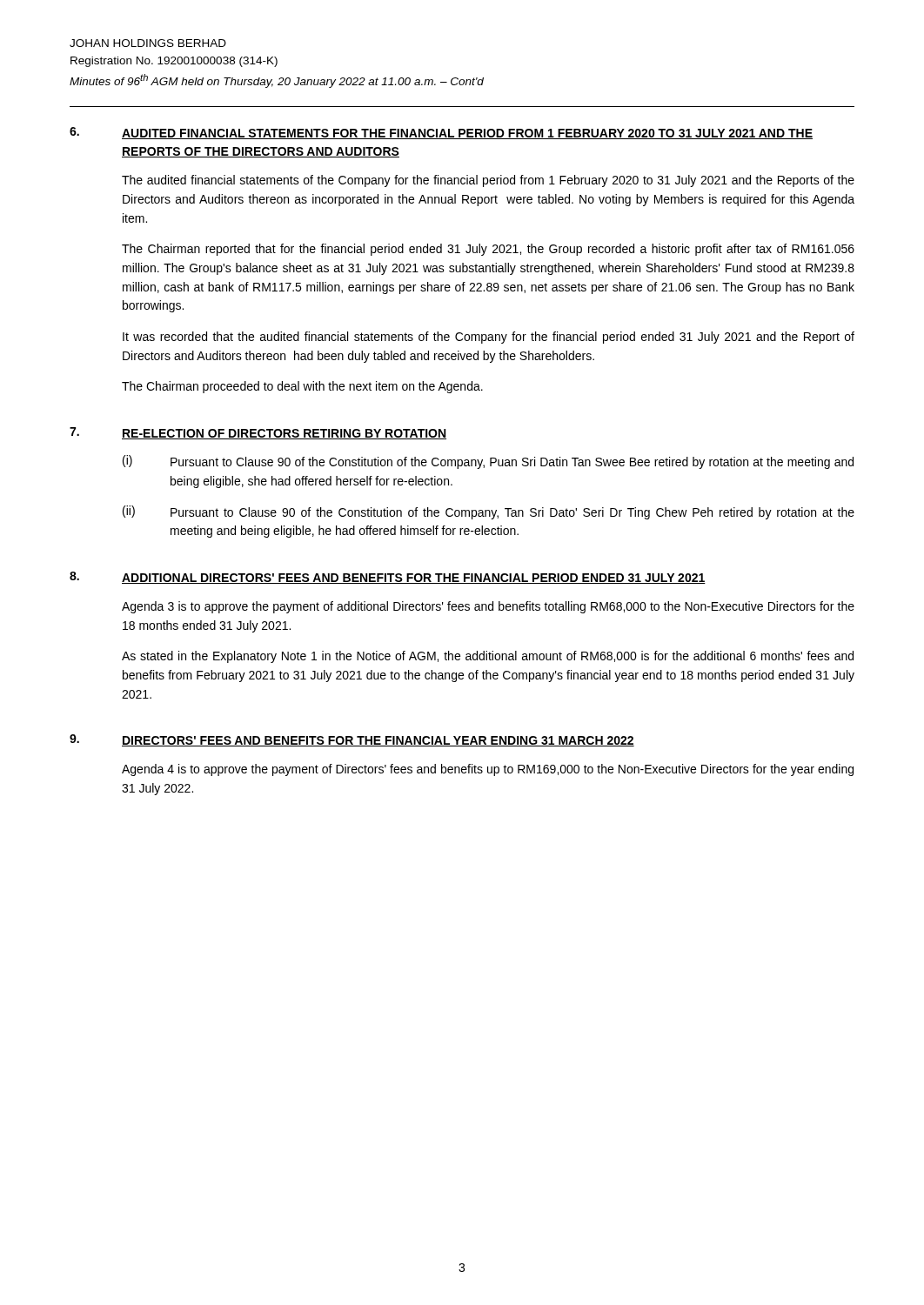Screen dimensions: 1305x924
Task: Select the element starting "(ii) Pursuant to Clause"
Action: point(488,522)
